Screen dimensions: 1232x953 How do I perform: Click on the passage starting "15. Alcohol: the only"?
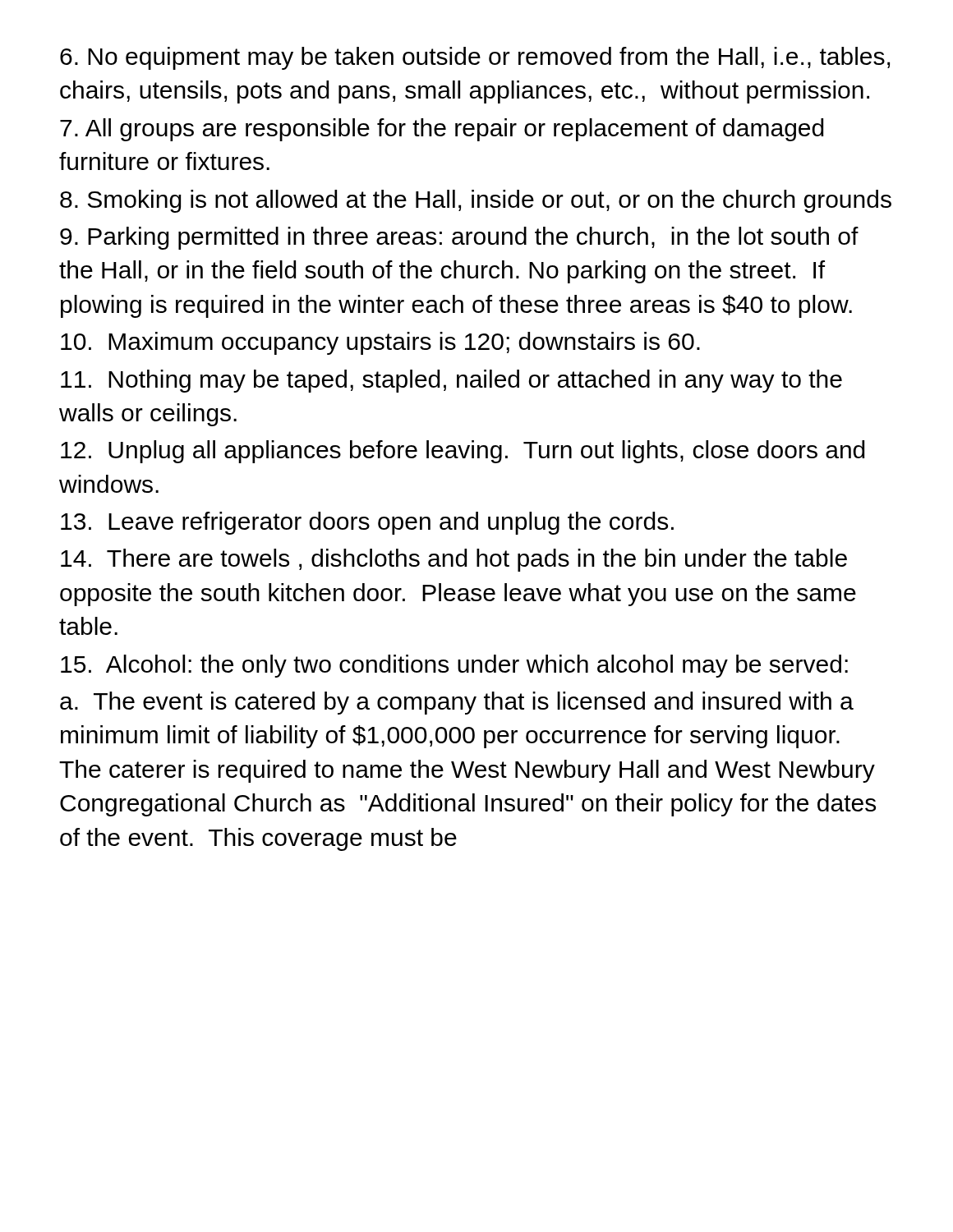click(x=454, y=664)
